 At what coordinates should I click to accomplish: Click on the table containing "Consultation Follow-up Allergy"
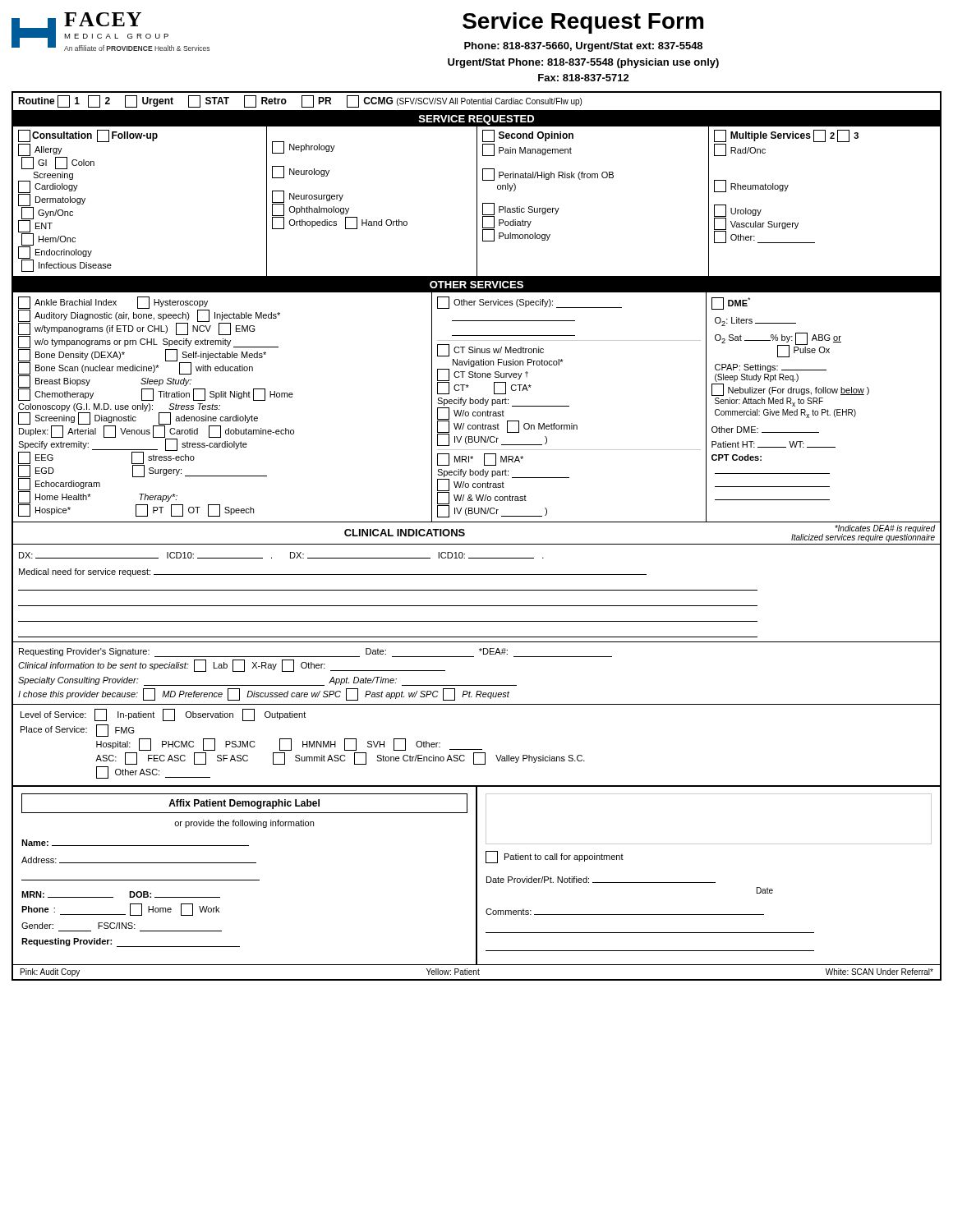click(476, 202)
